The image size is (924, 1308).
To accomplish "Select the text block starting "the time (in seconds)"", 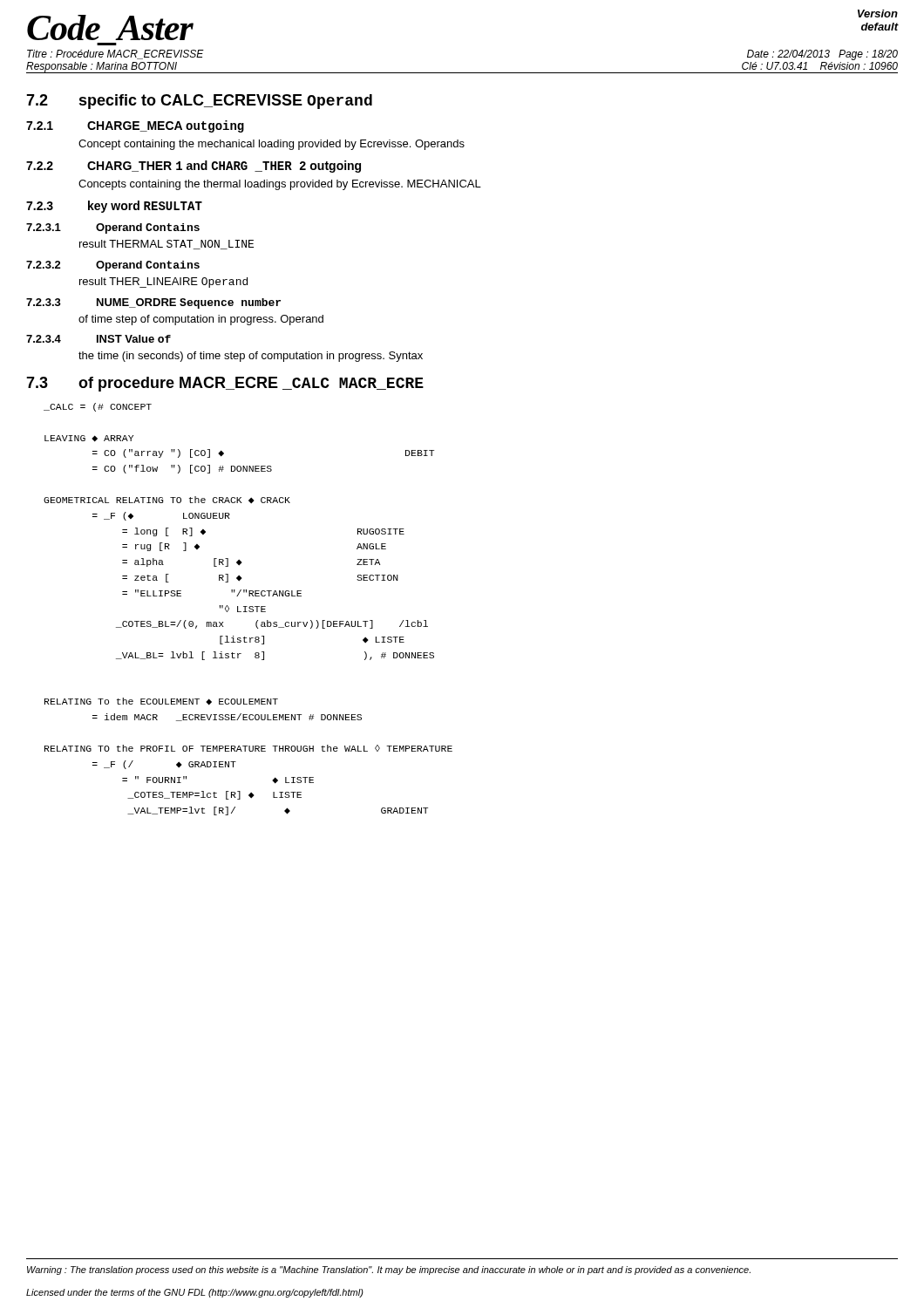I will click(251, 355).
